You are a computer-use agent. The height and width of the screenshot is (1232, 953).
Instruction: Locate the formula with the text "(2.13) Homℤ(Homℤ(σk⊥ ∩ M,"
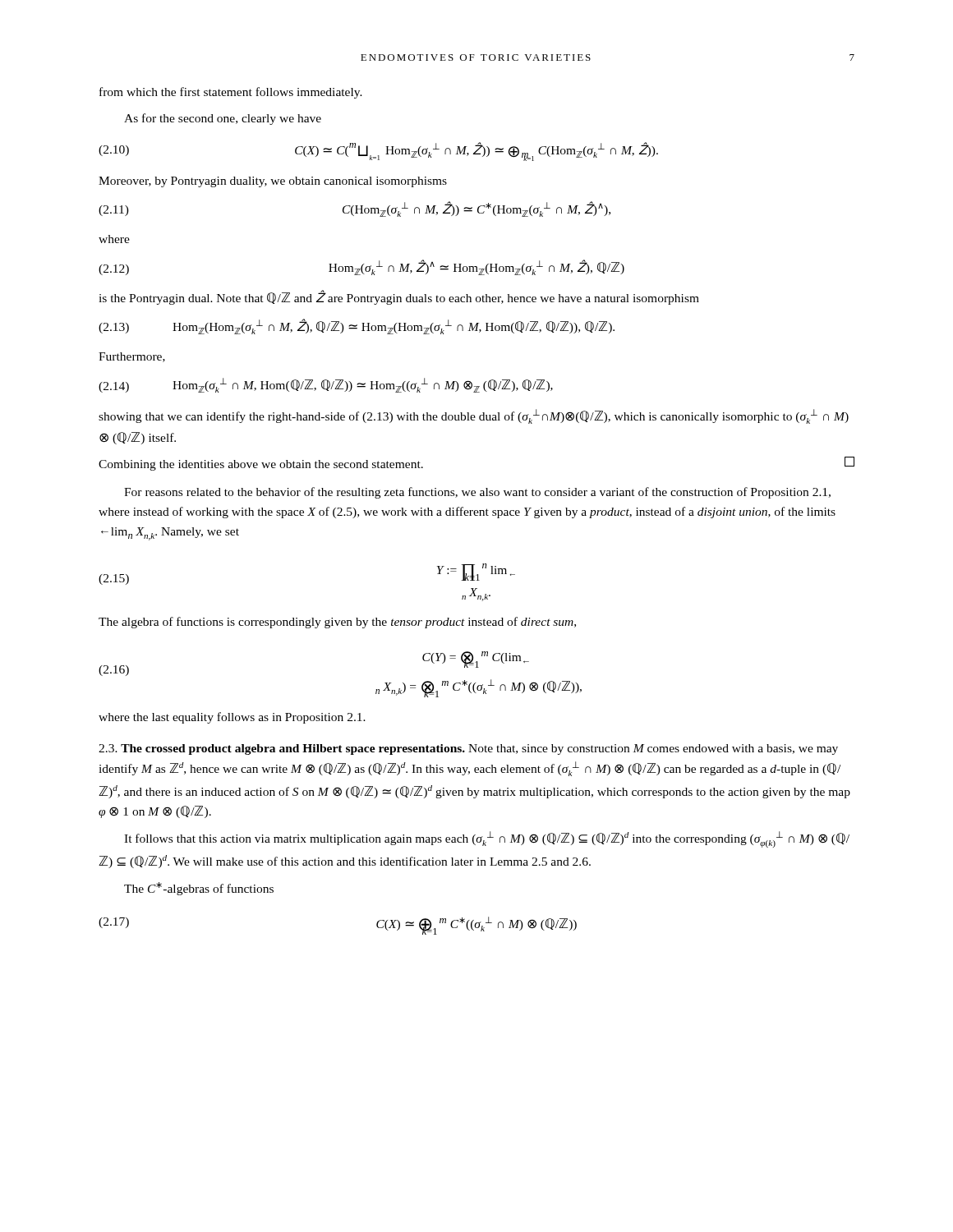coord(448,327)
